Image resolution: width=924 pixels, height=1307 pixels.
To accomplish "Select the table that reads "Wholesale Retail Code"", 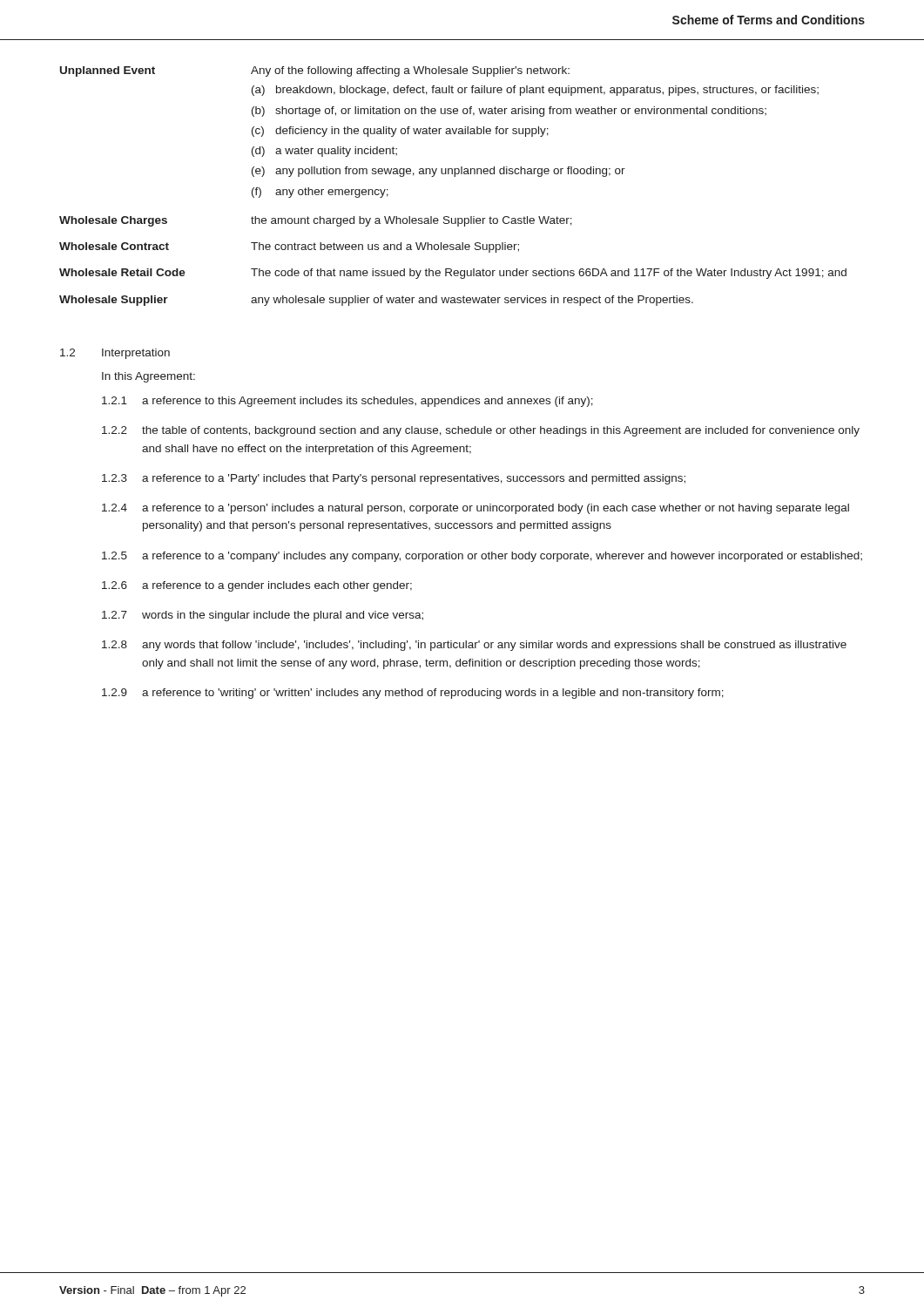I will pos(462,185).
